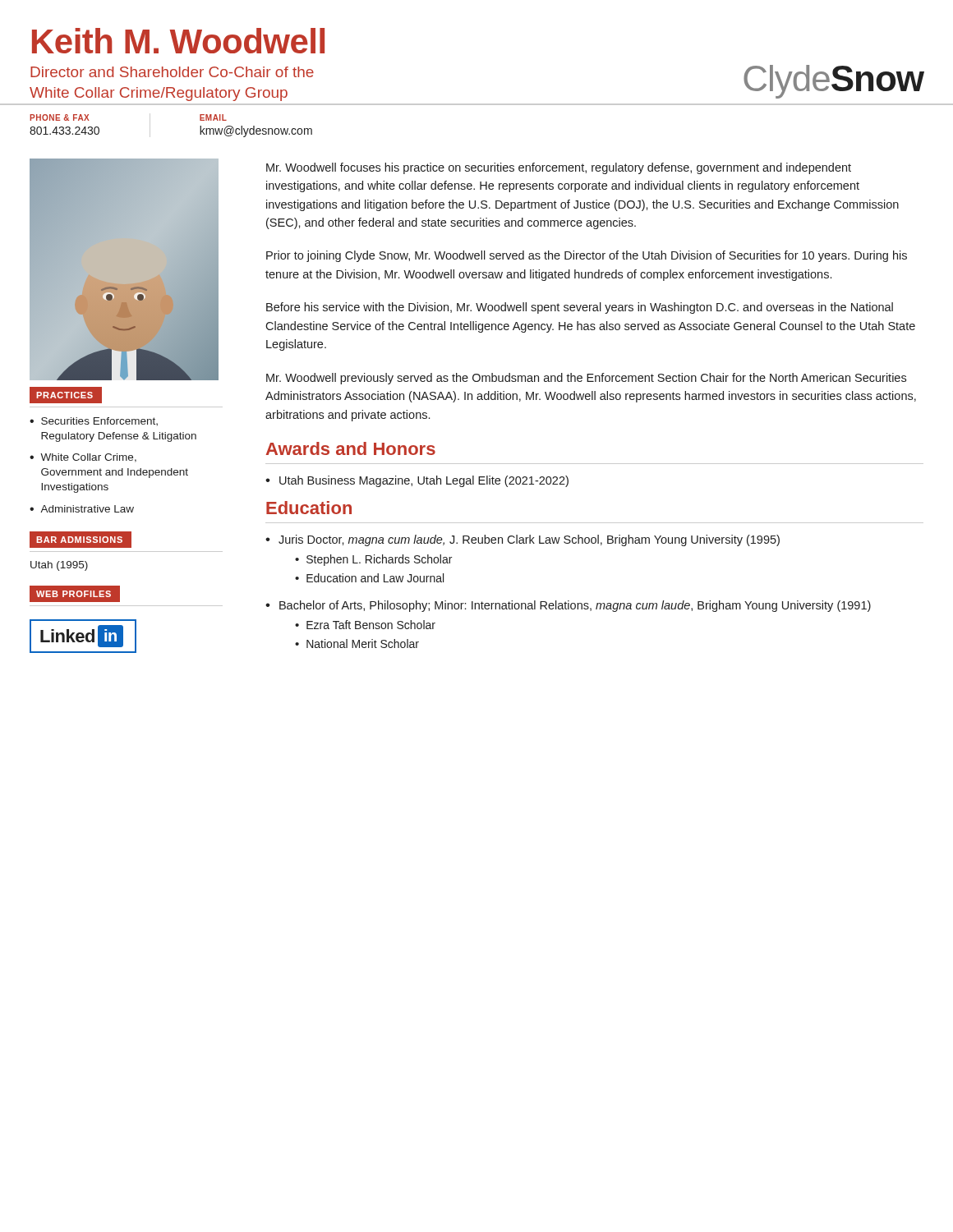953x1232 pixels.
Task: Click the passage that begins "Bachelor of Arts, Philosophy; Minor:"
Action: 575,606
